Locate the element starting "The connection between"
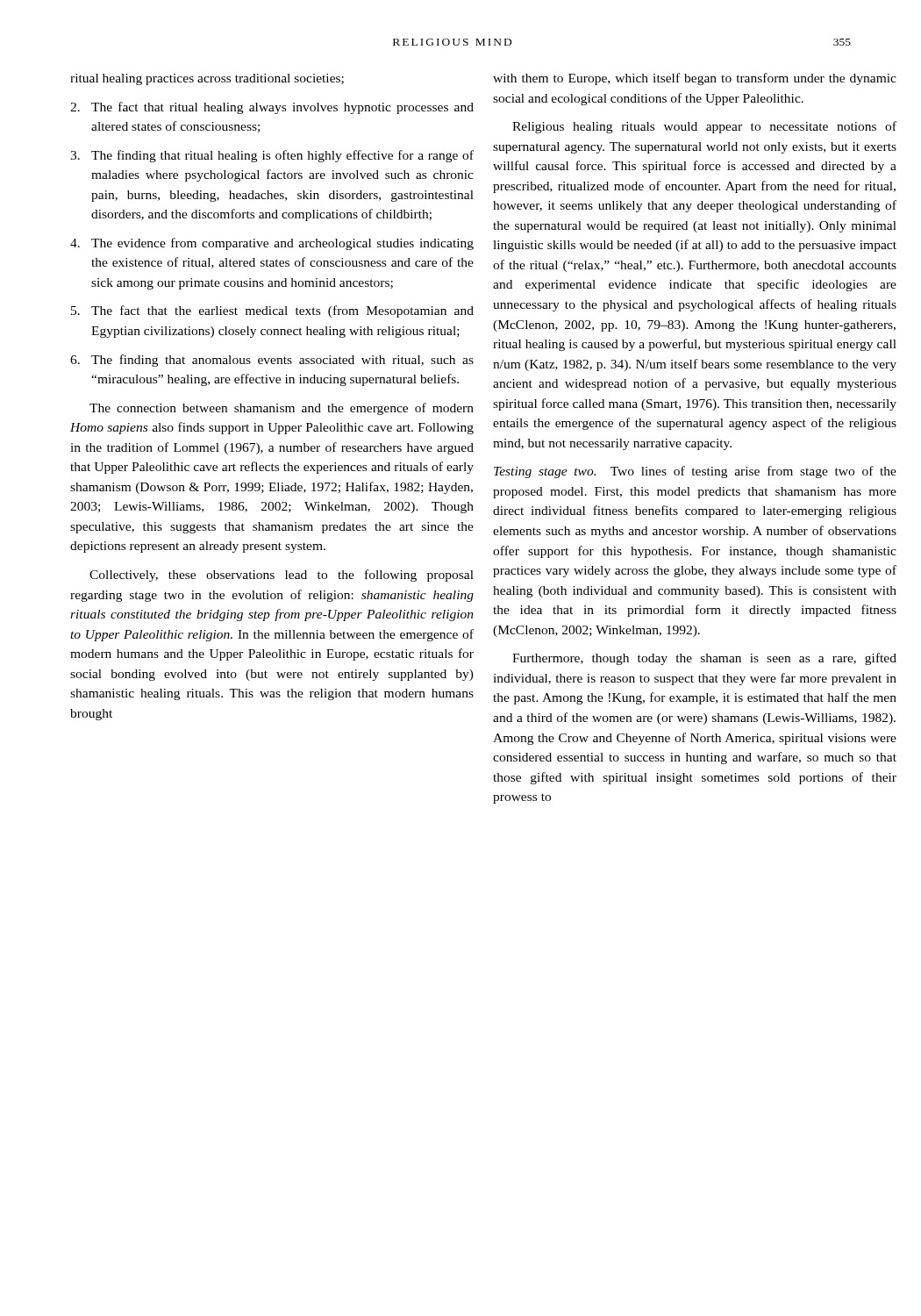This screenshot has width=921, height=1316. (x=272, y=477)
